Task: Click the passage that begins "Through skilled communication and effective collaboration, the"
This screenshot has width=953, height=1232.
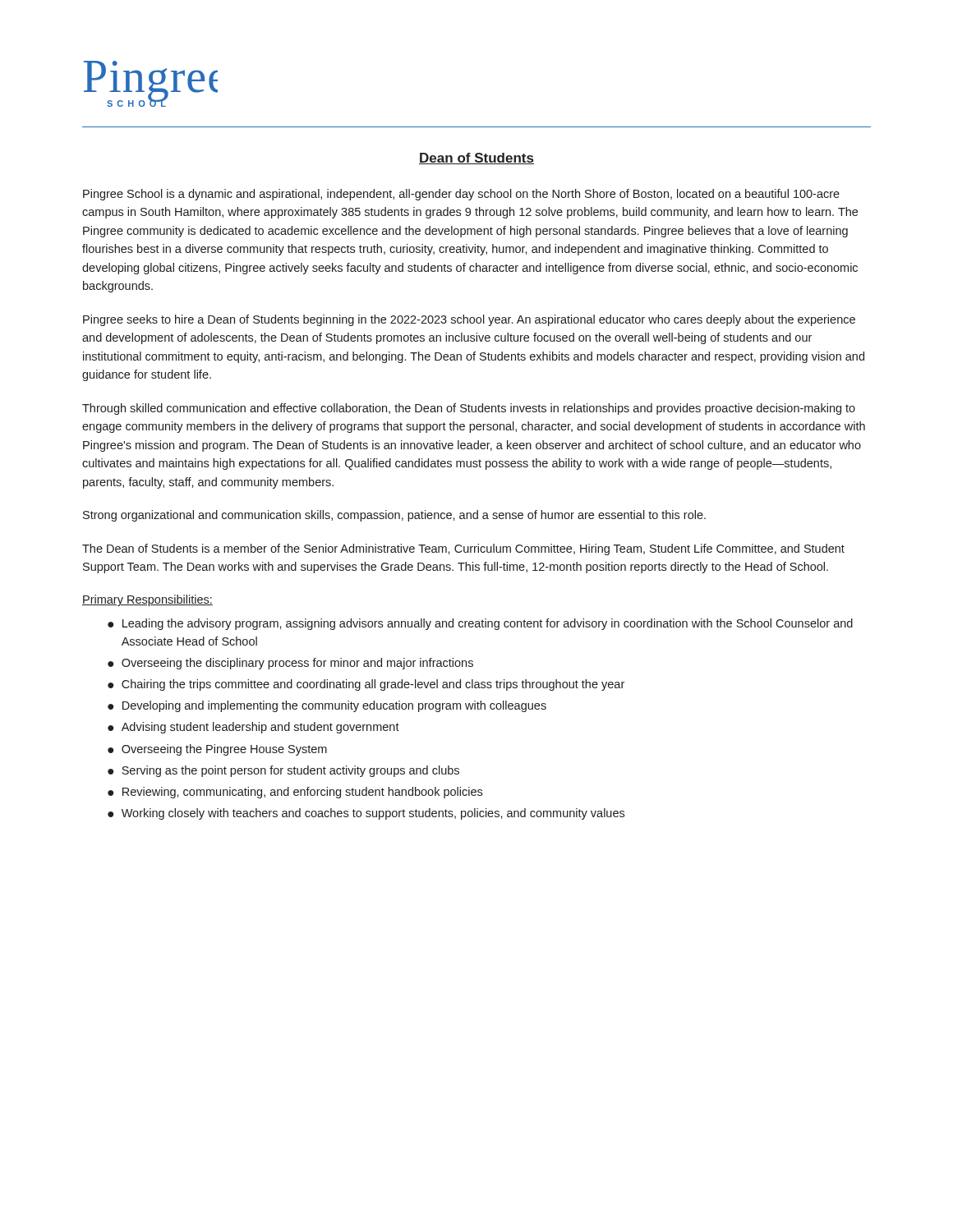Action: point(474,445)
